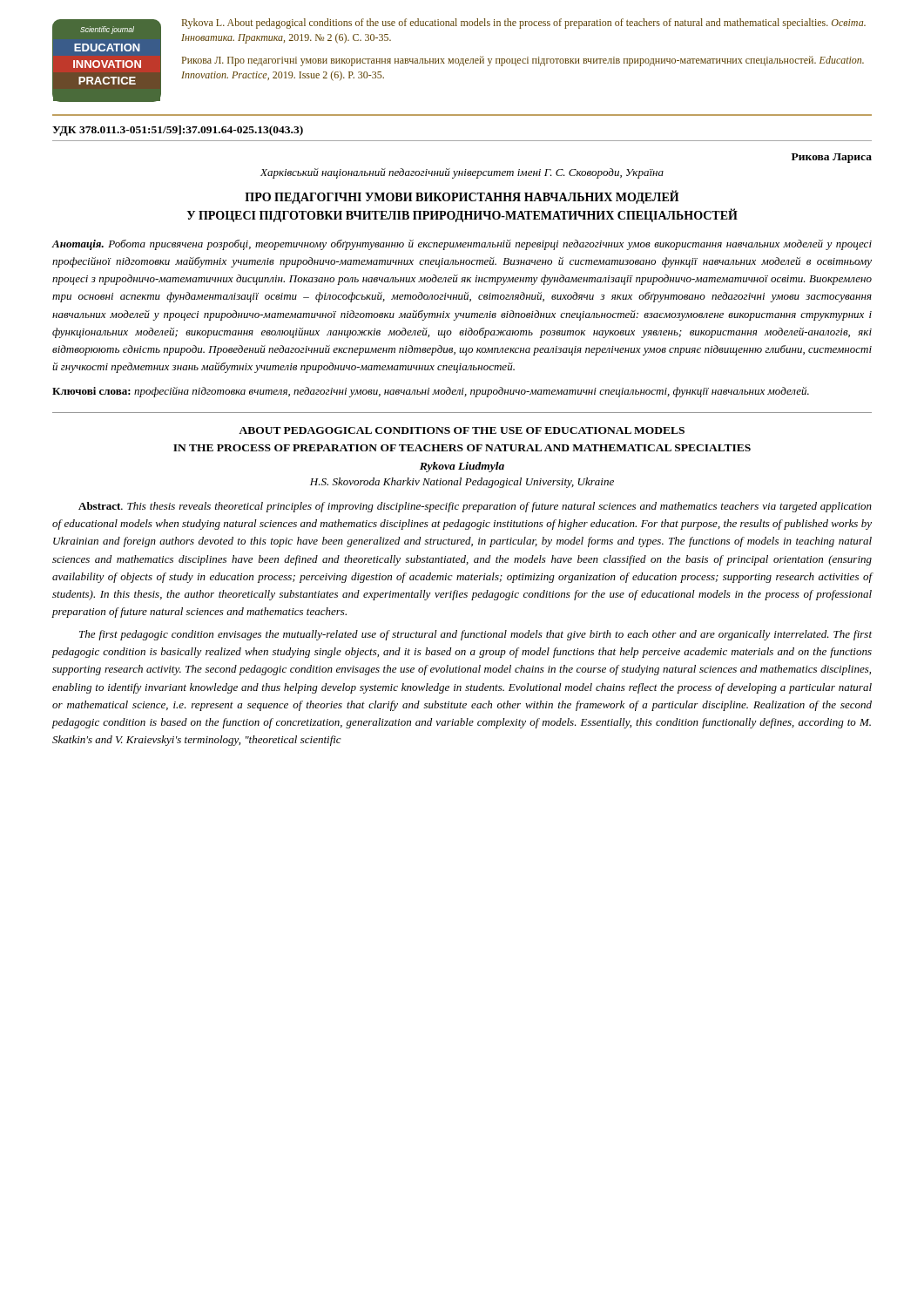Image resolution: width=924 pixels, height=1307 pixels.
Task: Click on the block starting "ПРО ПЕДАГОГІЧНІ УМОВИ ВИКОРИСТАННЯ НАВЧАЛЬНИХ"
Action: (x=462, y=207)
